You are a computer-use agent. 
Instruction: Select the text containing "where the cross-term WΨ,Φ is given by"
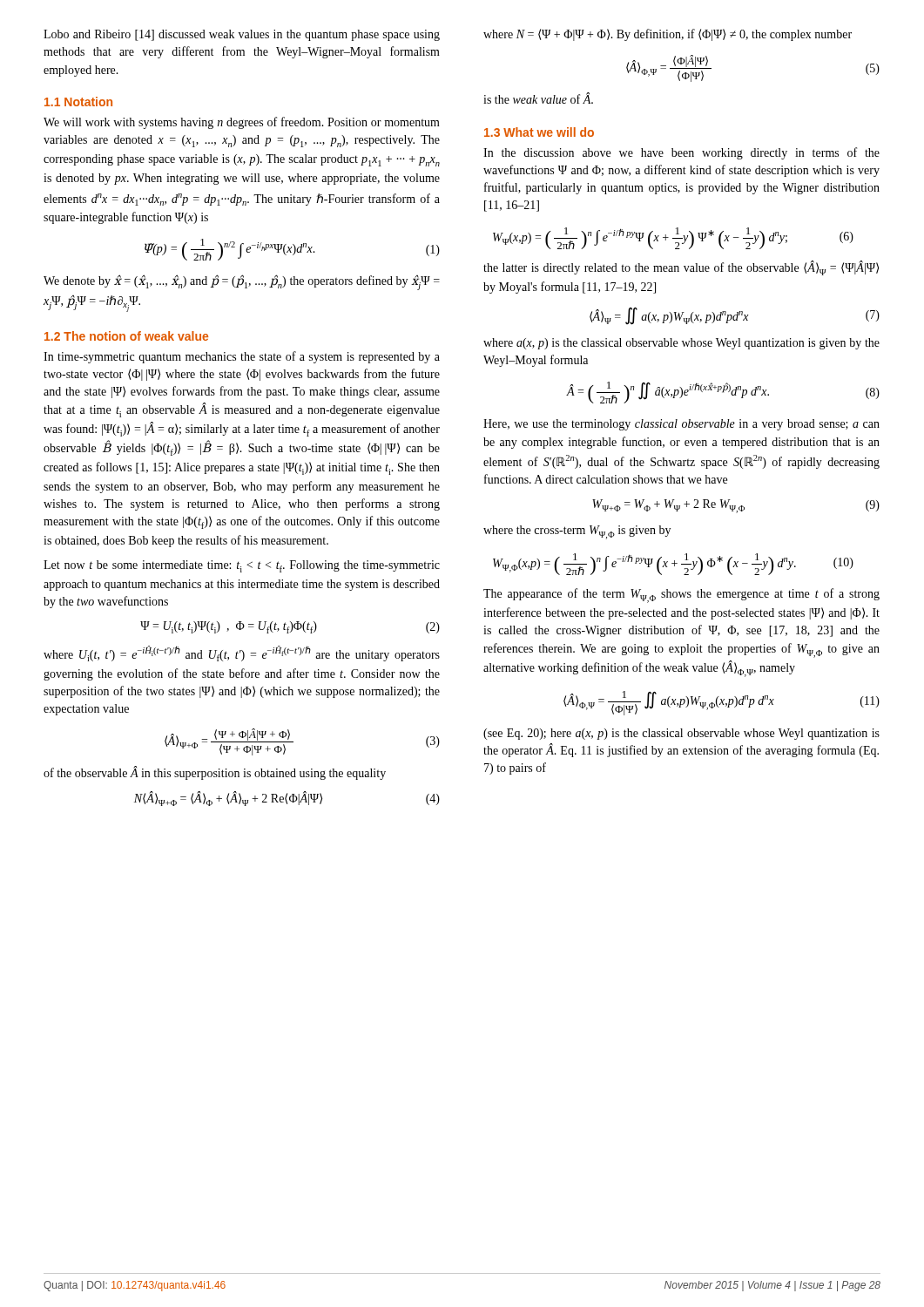click(x=577, y=532)
